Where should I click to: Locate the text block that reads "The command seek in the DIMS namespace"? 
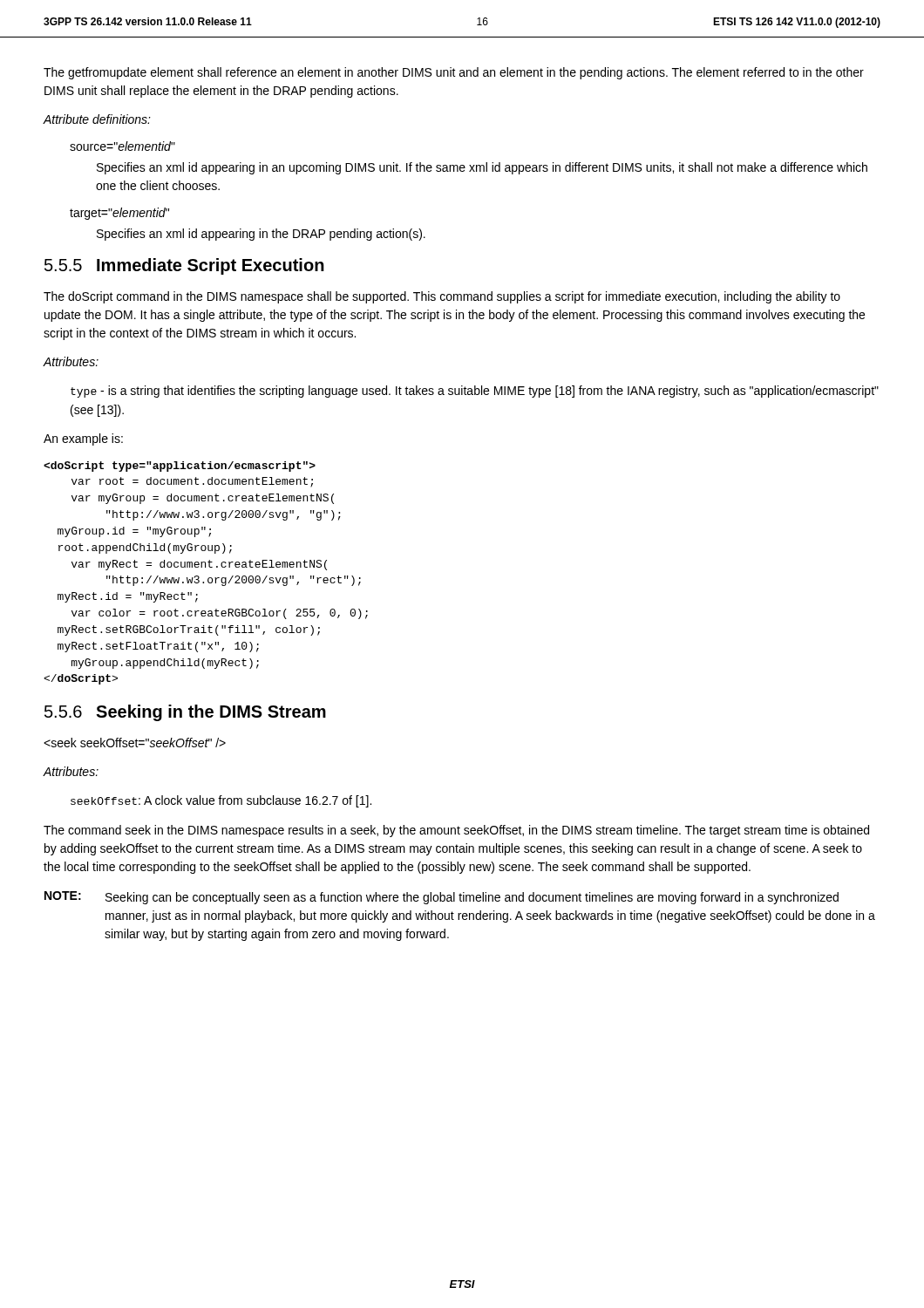pyautogui.click(x=462, y=849)
